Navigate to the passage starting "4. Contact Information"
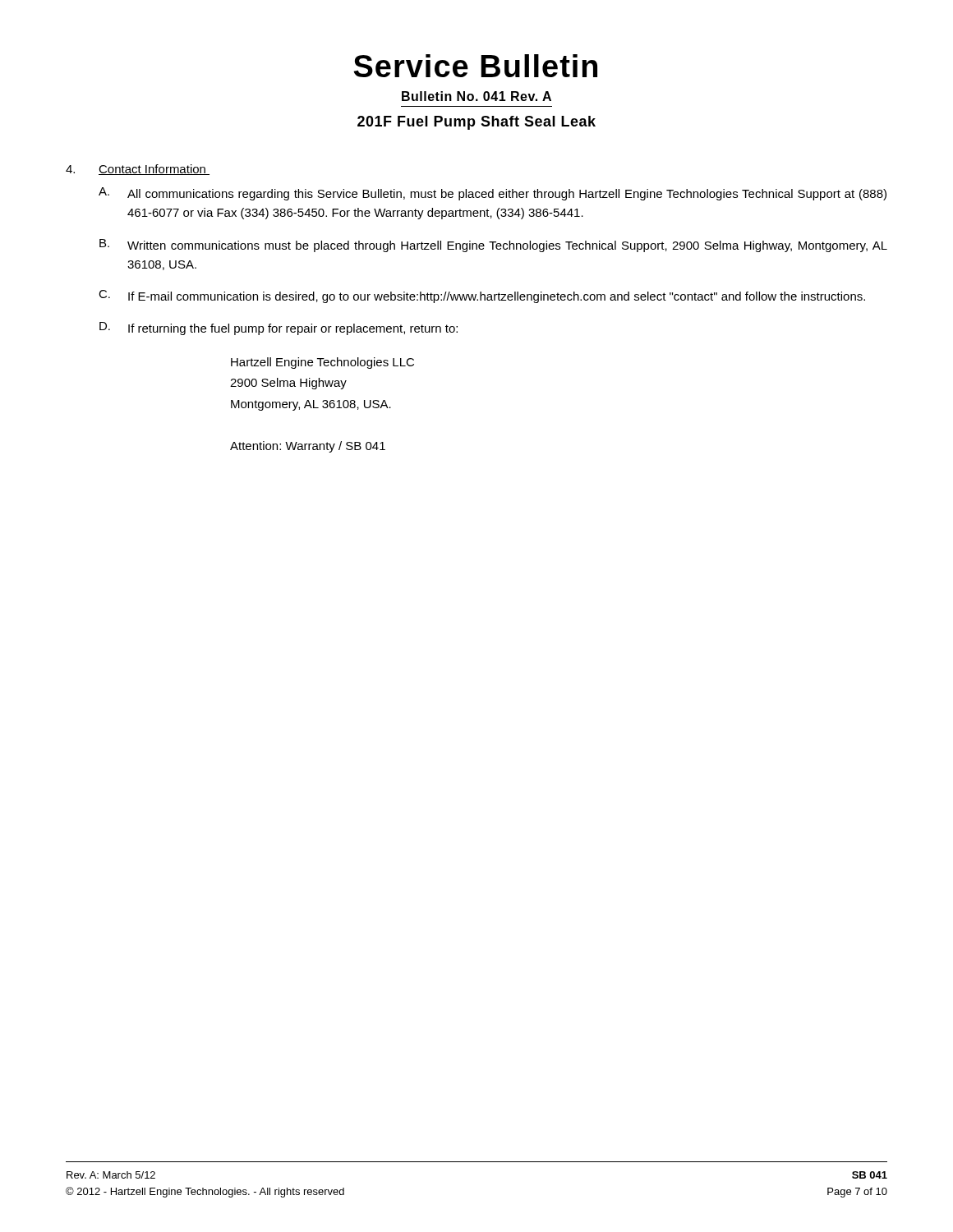The image size is (953, 1232). (x=138, y=169)
